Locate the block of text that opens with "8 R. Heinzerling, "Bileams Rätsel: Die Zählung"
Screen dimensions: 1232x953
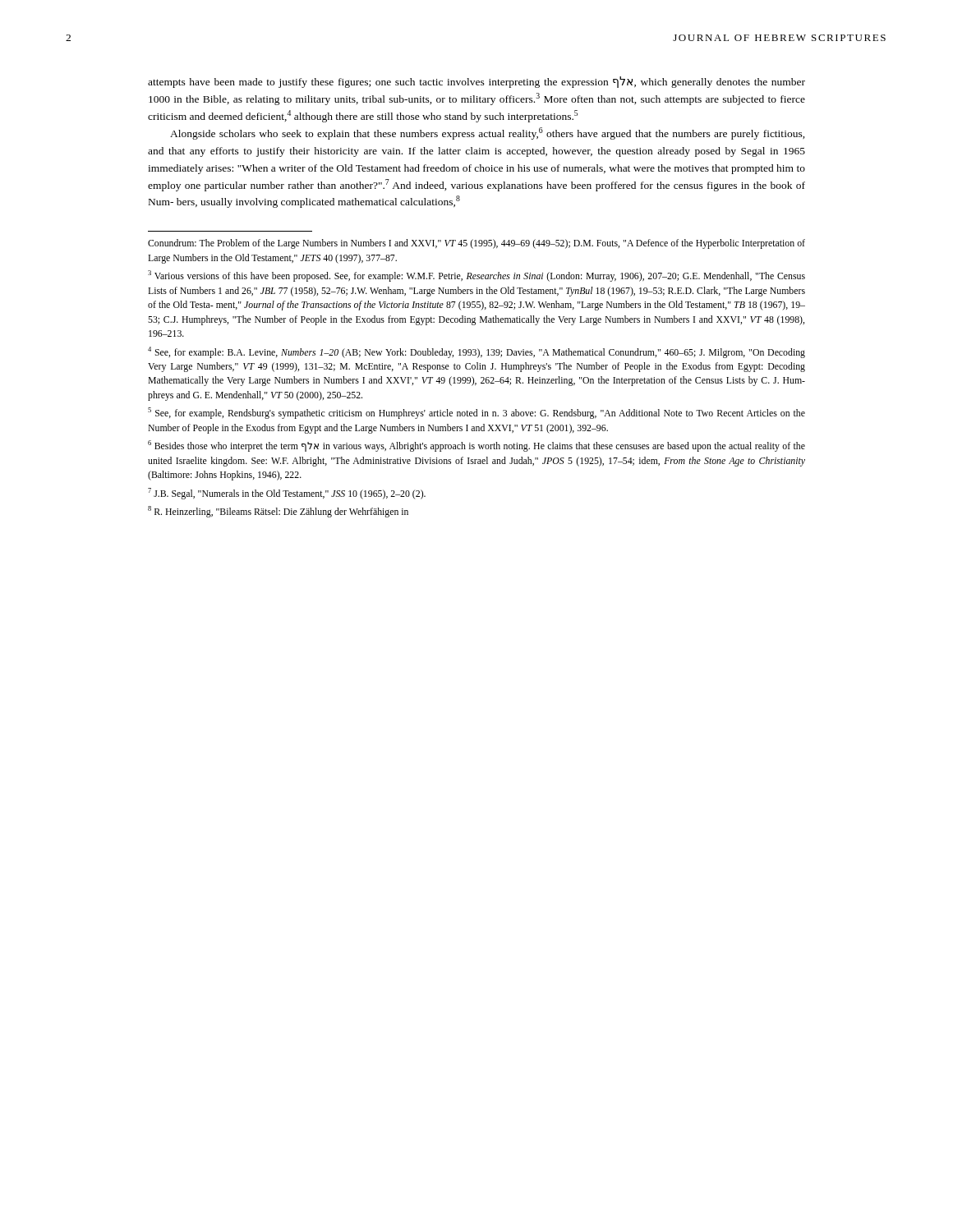tap(278, 512)
